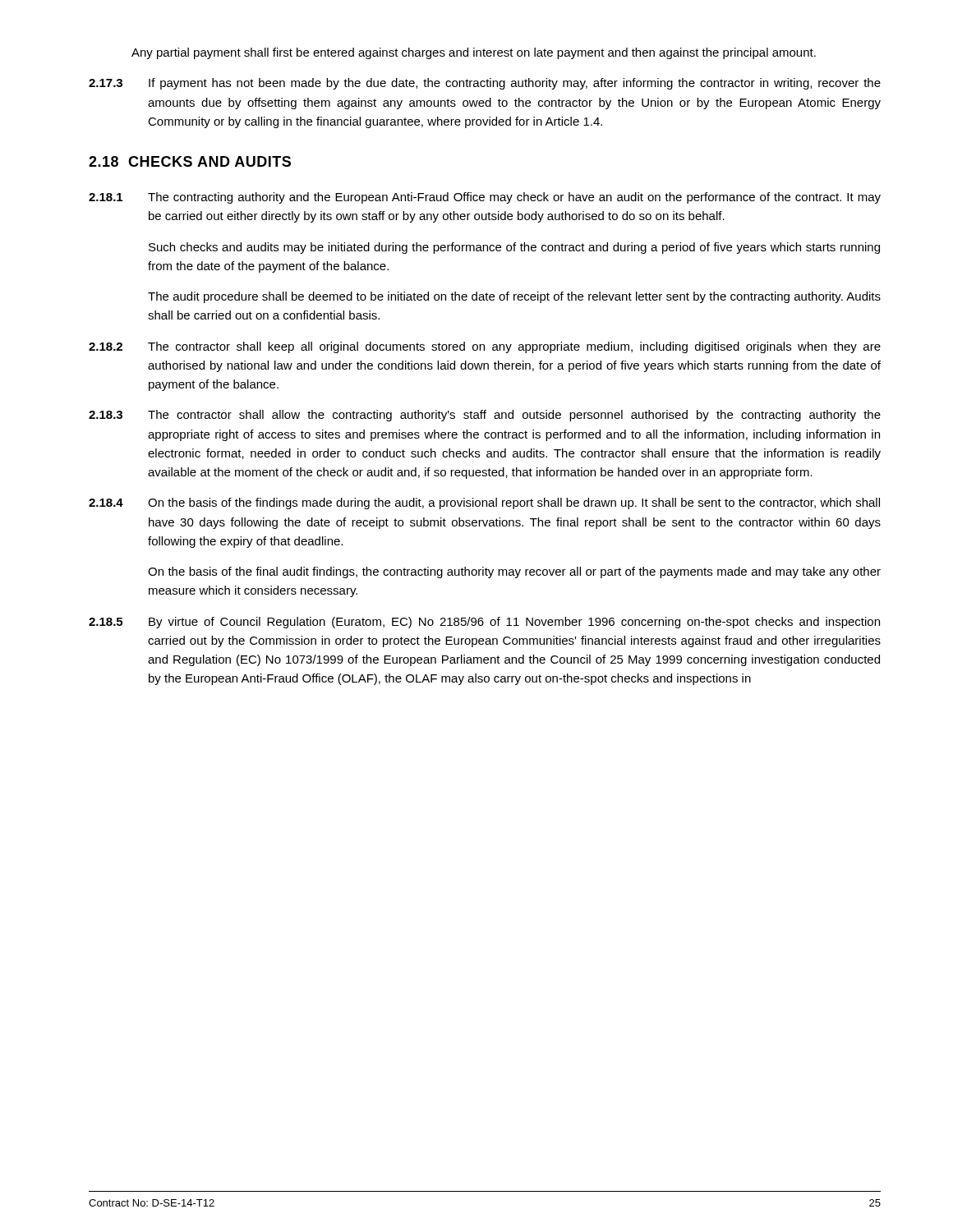This screenshot has height=1232, width=953.
Task: Select the element starting "2.18.5 By virtue of Council"
Action: point(485,650)
